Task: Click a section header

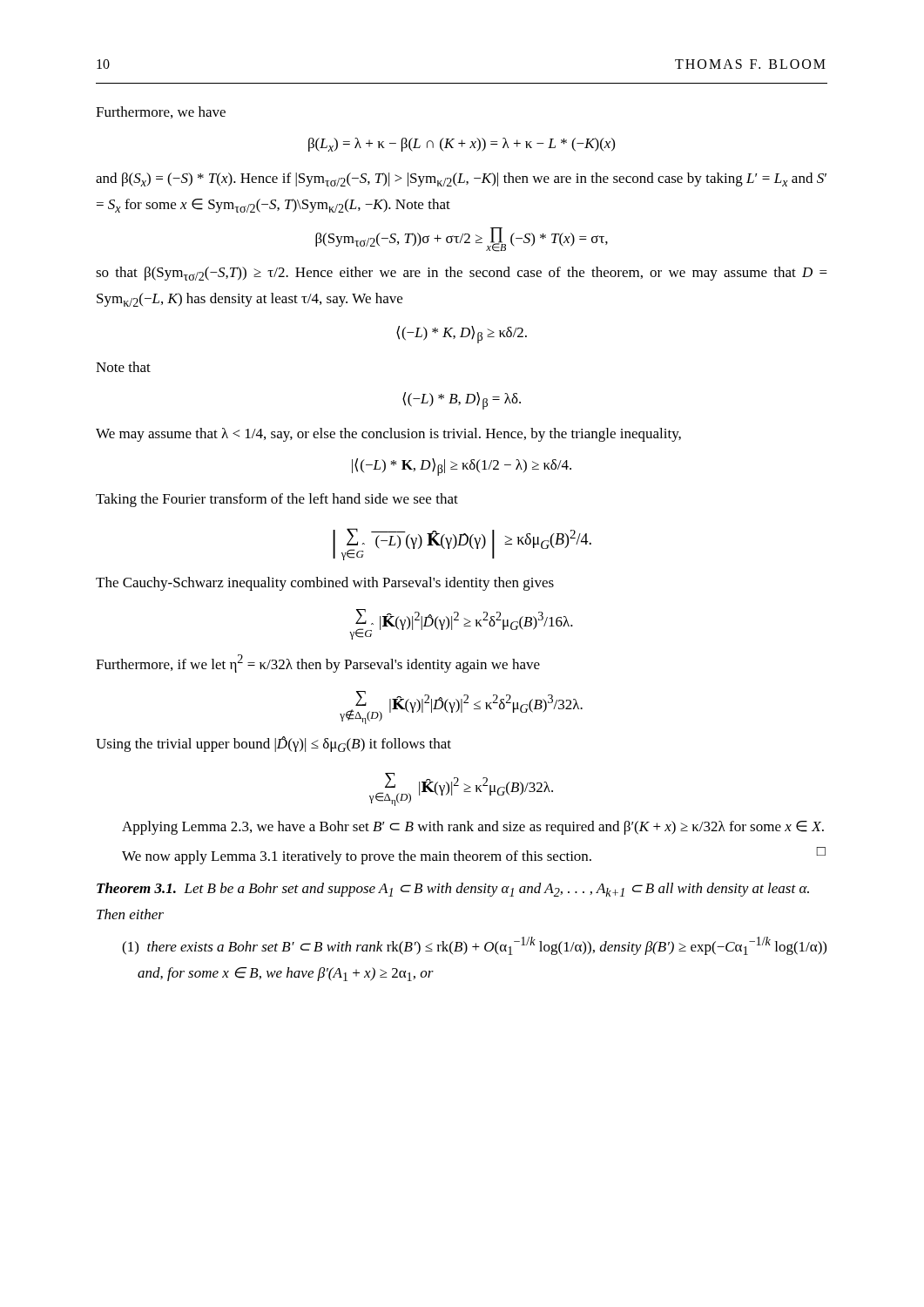Action: 136,888
